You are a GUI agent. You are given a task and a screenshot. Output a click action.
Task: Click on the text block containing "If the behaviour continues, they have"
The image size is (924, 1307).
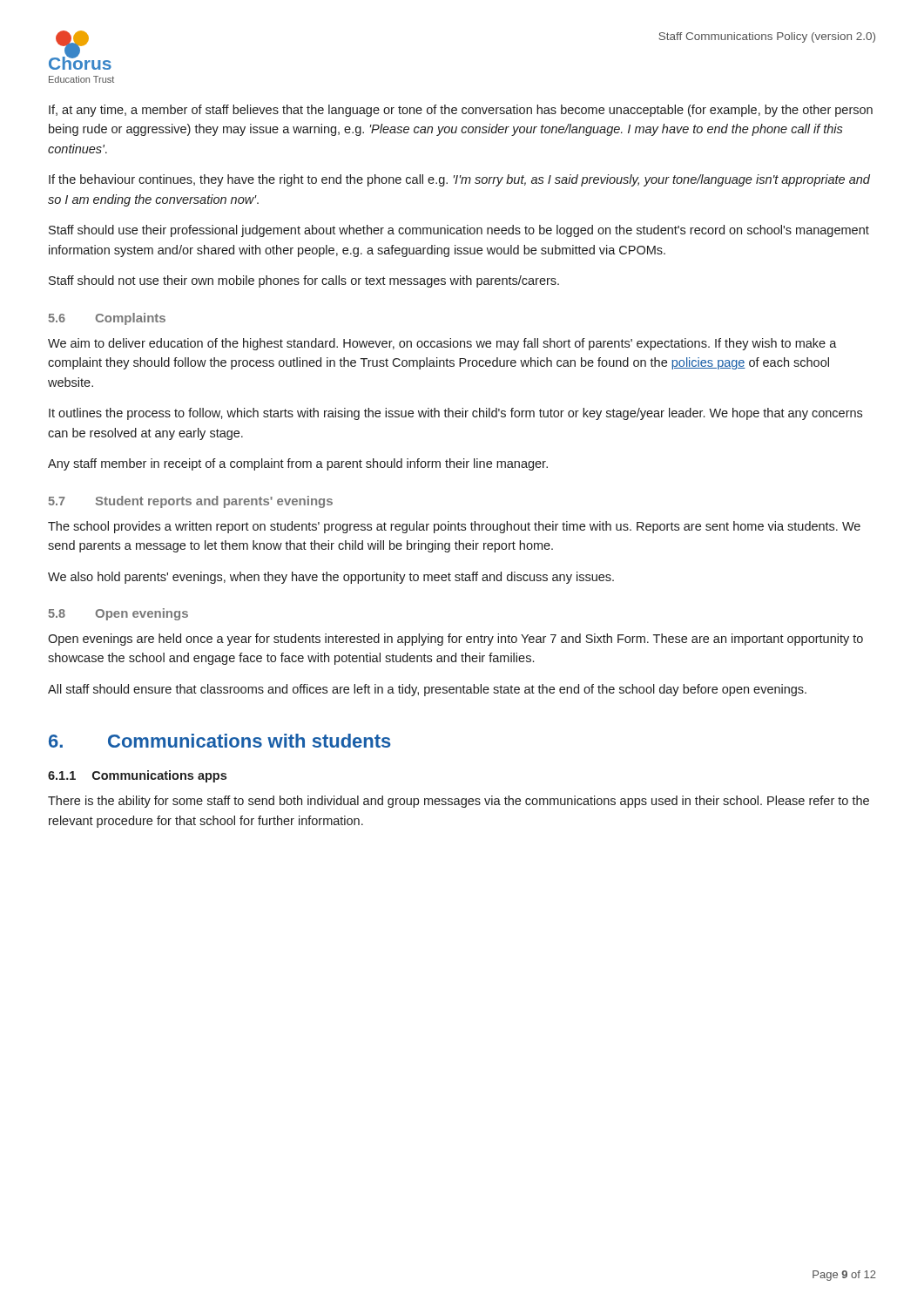(462, 190)
